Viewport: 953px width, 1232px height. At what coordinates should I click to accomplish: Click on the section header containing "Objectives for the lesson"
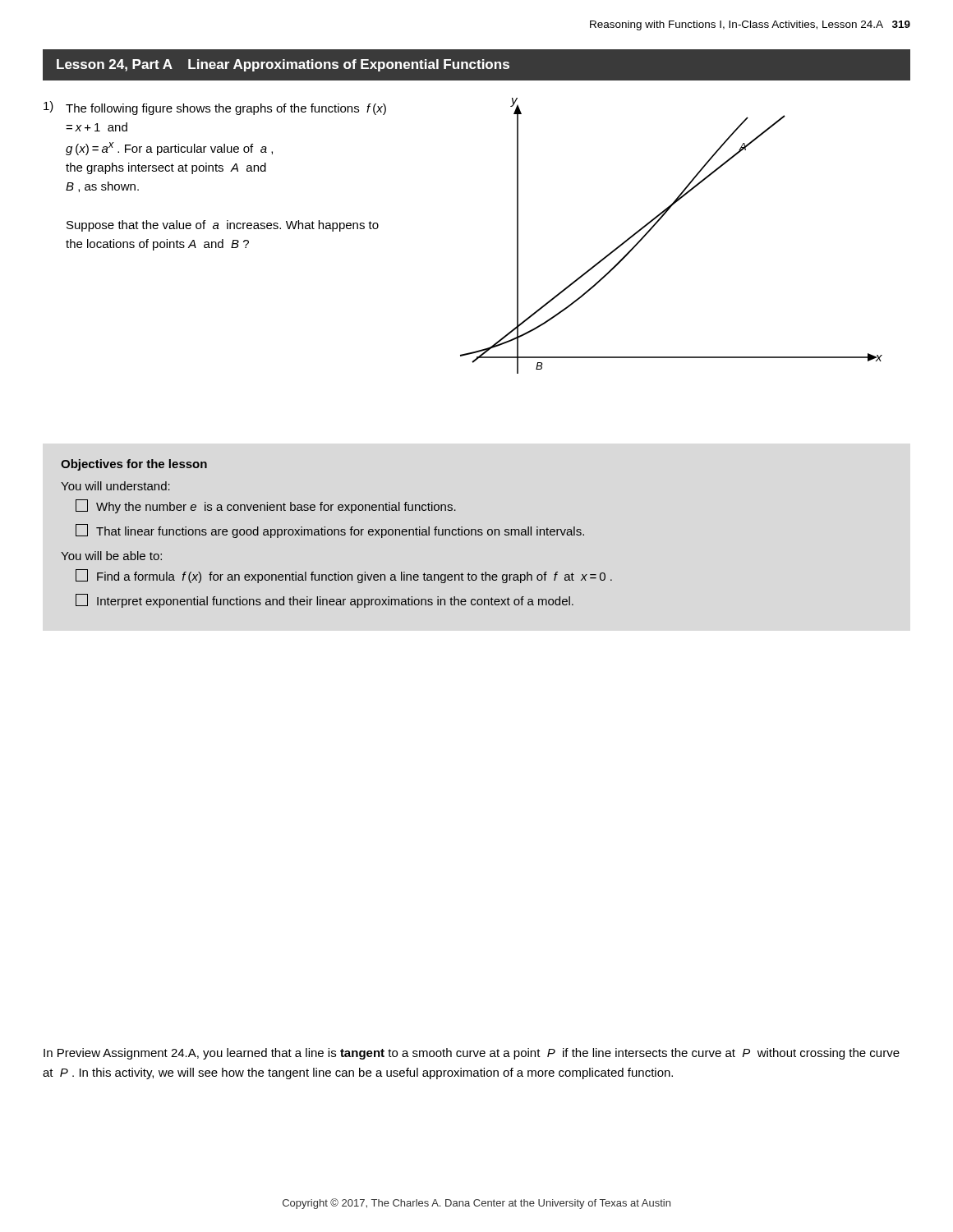[134, 464]
